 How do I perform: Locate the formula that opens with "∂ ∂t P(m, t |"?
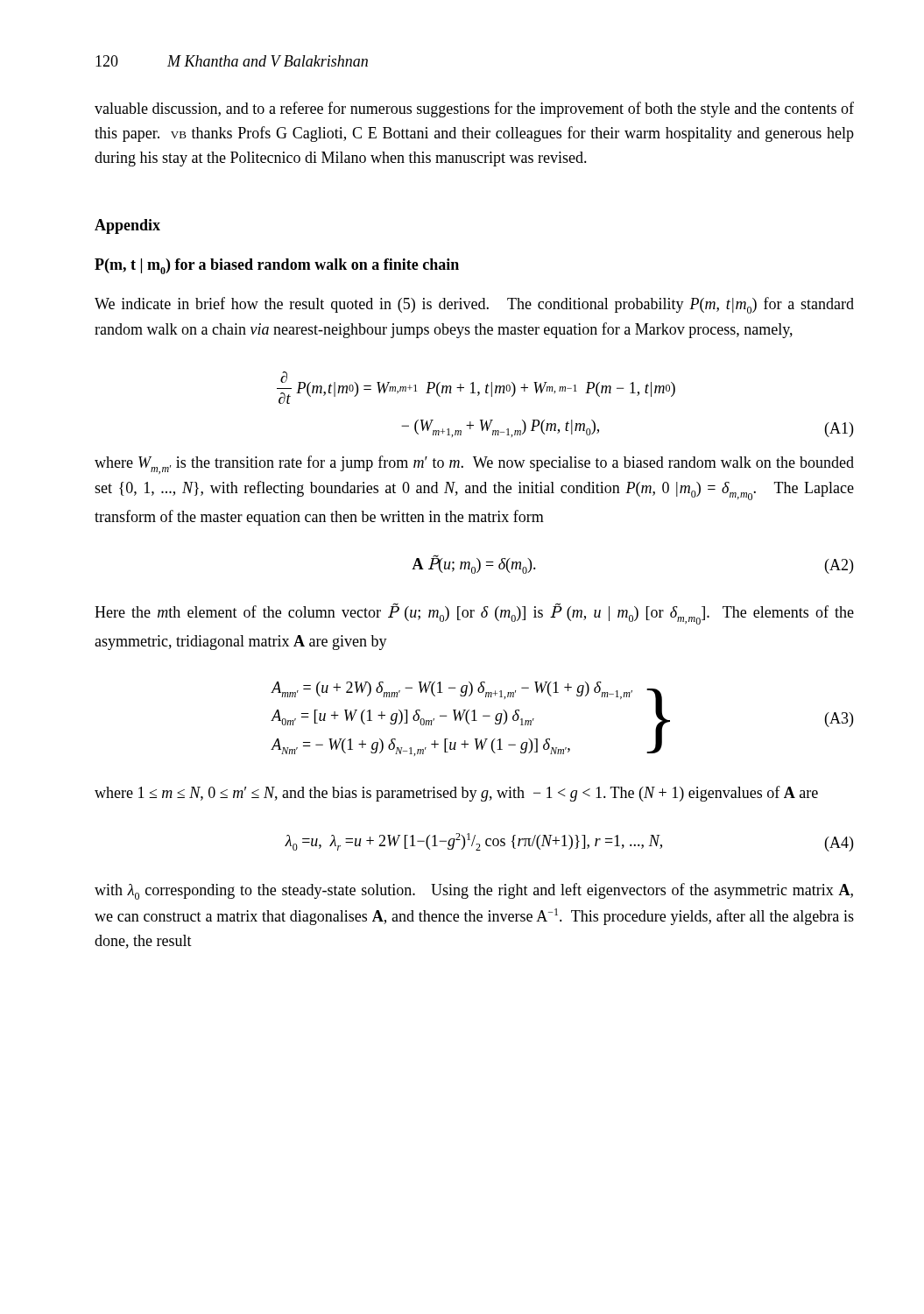474,404
